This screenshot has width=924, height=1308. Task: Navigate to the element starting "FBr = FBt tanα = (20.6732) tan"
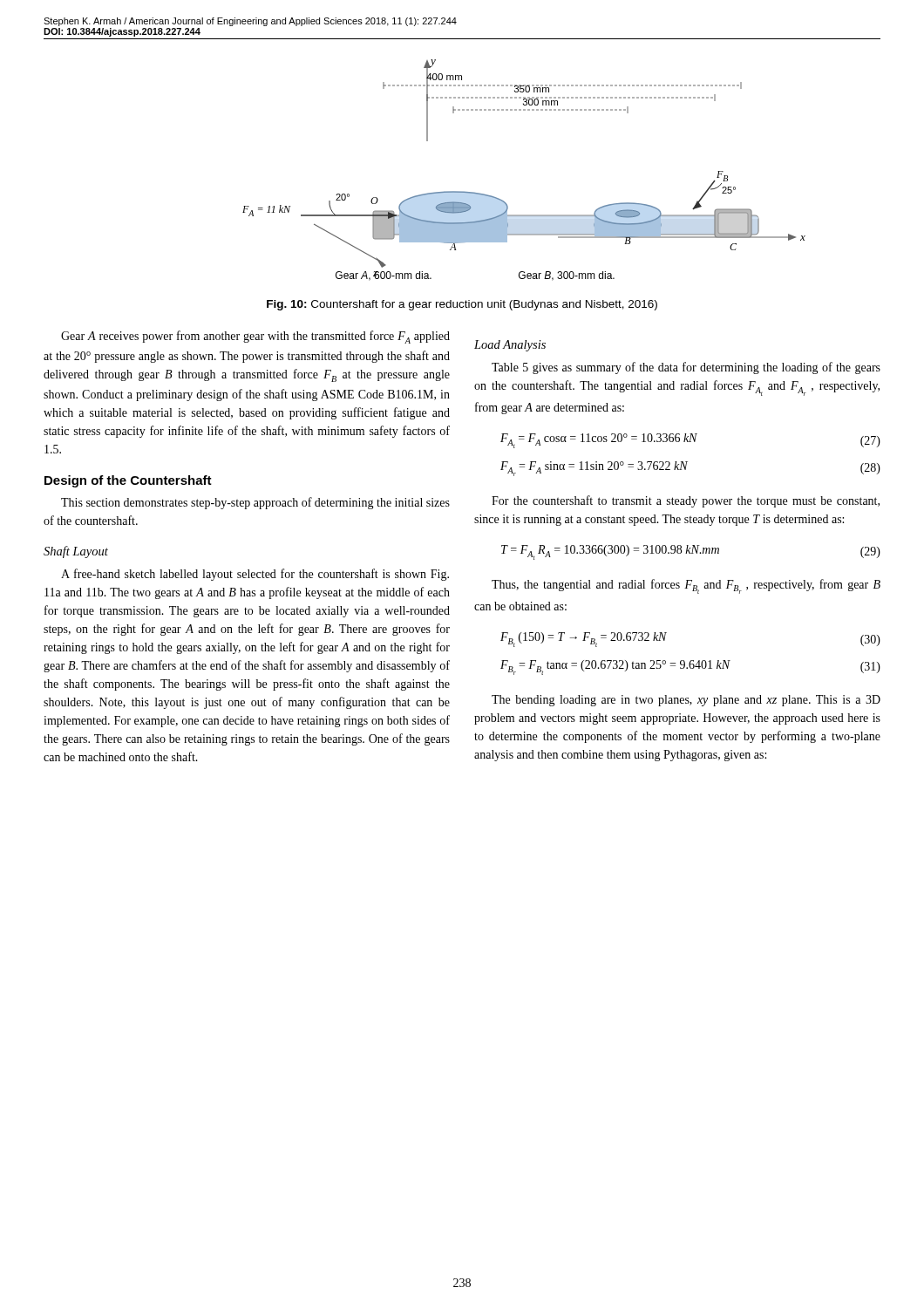point(677,667)
